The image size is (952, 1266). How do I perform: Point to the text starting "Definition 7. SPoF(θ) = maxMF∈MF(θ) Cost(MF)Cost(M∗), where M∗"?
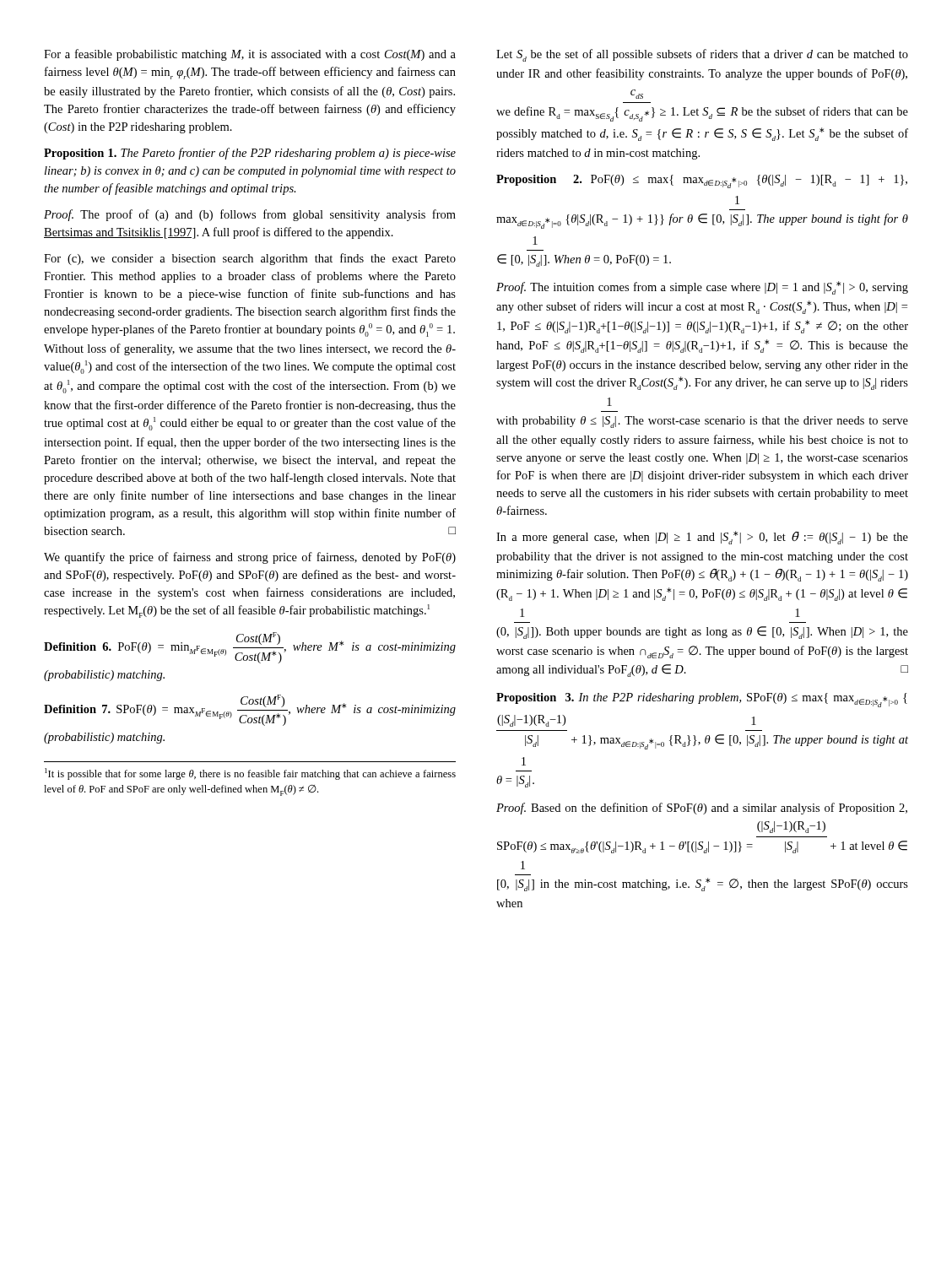[250, 719]
